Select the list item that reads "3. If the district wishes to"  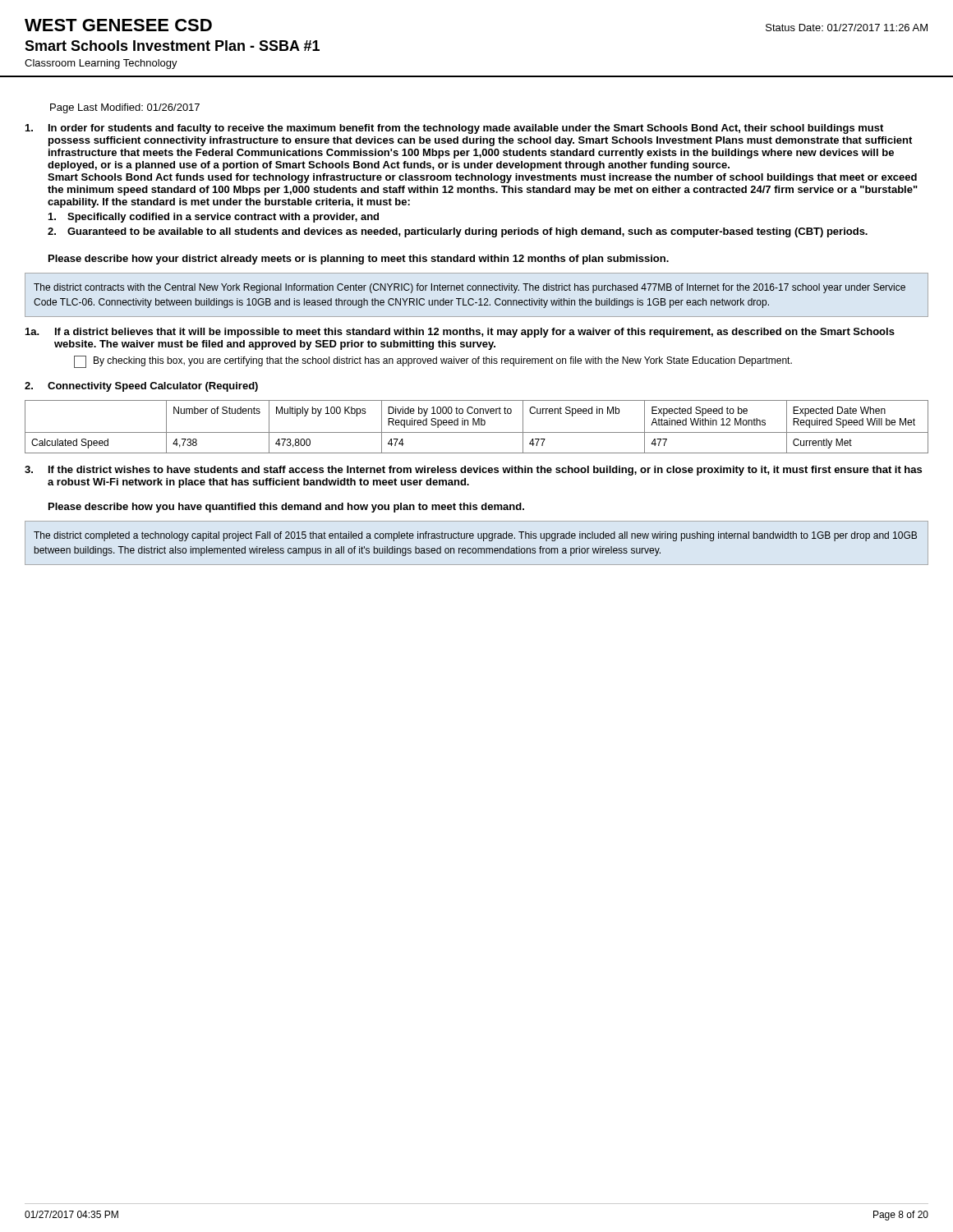click(x=476, y=488)
